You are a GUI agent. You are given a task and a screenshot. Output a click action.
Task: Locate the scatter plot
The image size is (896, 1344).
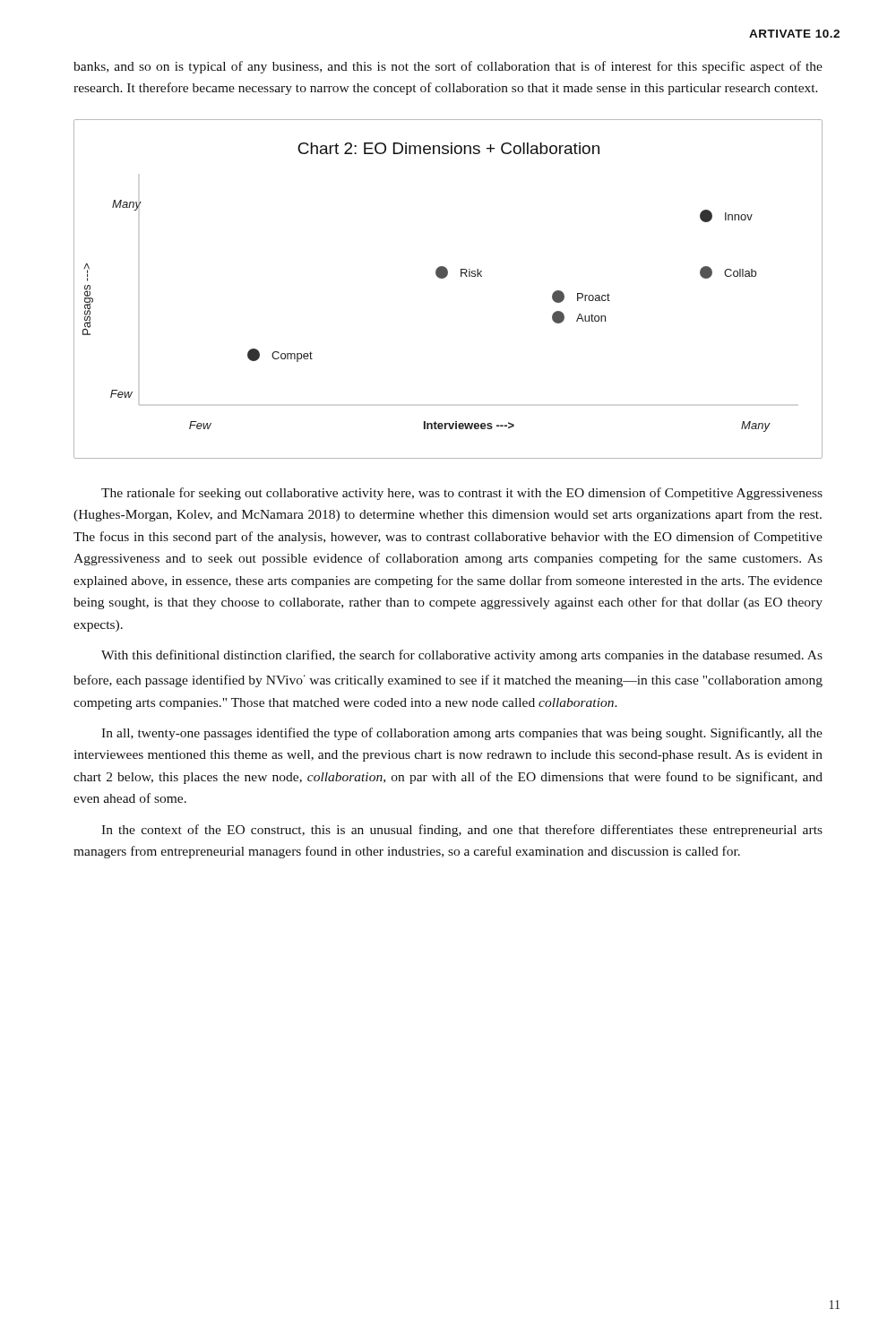[448, 289]
